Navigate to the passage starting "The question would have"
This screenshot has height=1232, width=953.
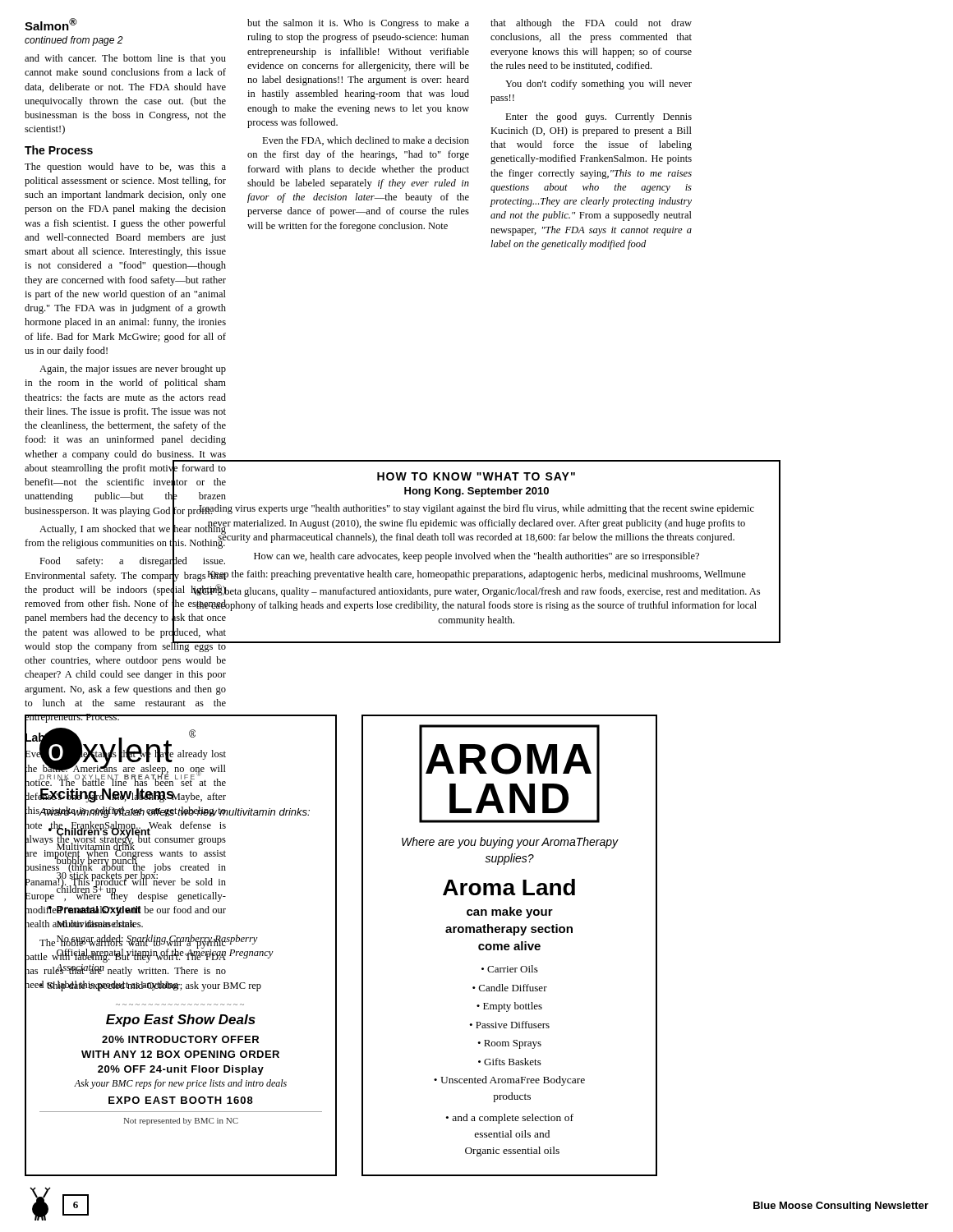pos(125,442)
